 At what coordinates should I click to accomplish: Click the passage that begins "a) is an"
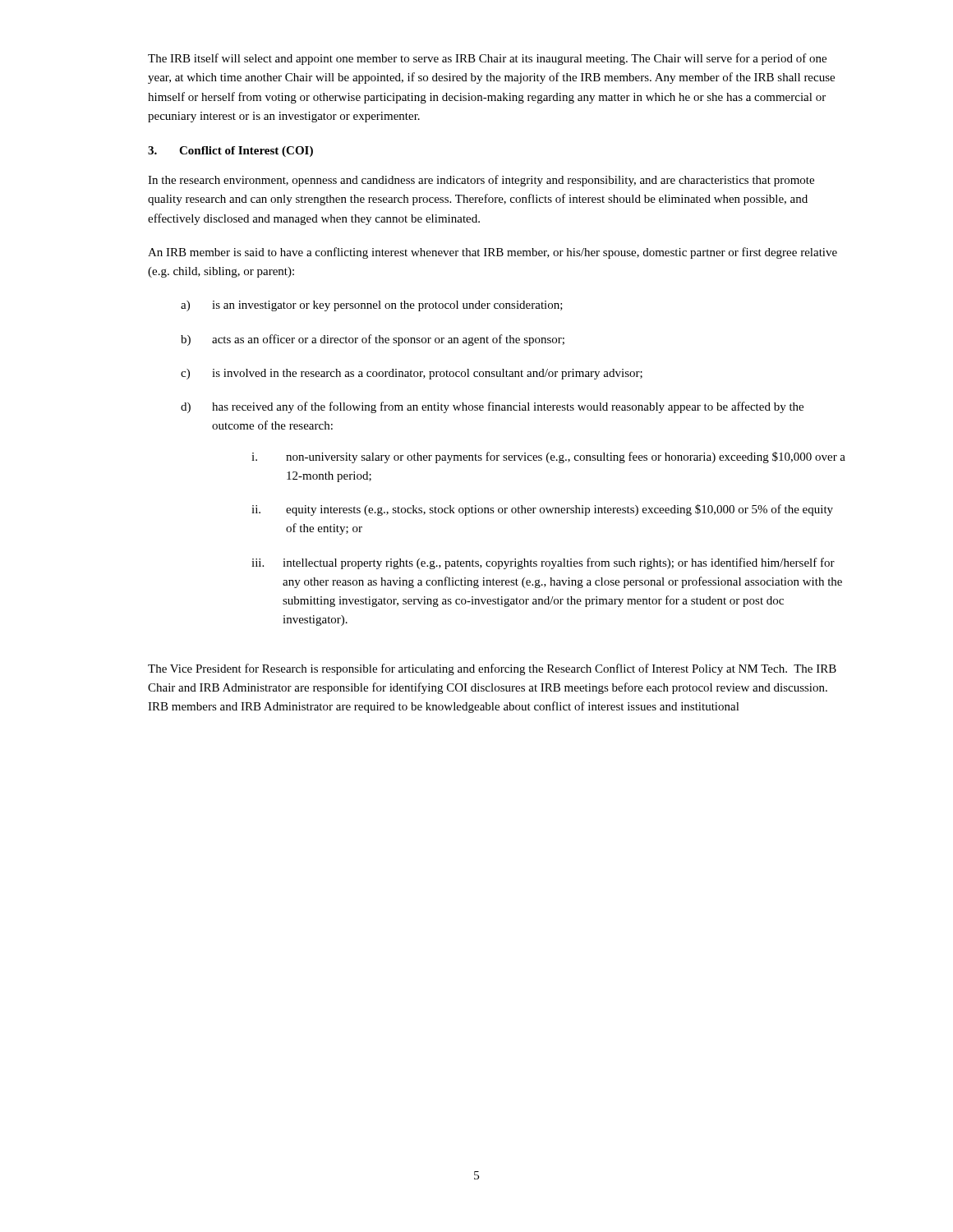point(513,305)
